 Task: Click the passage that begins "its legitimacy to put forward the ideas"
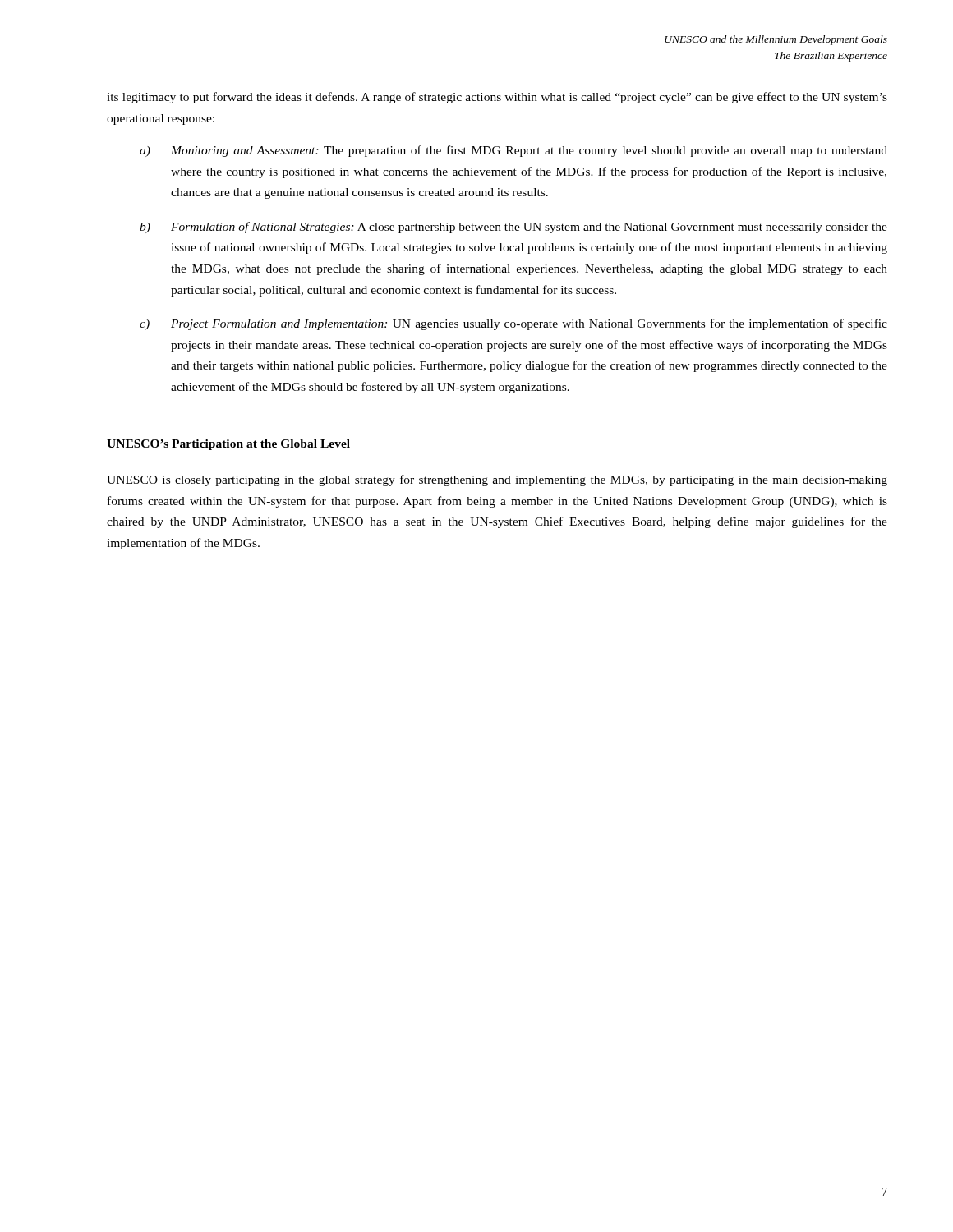(497, 107)
